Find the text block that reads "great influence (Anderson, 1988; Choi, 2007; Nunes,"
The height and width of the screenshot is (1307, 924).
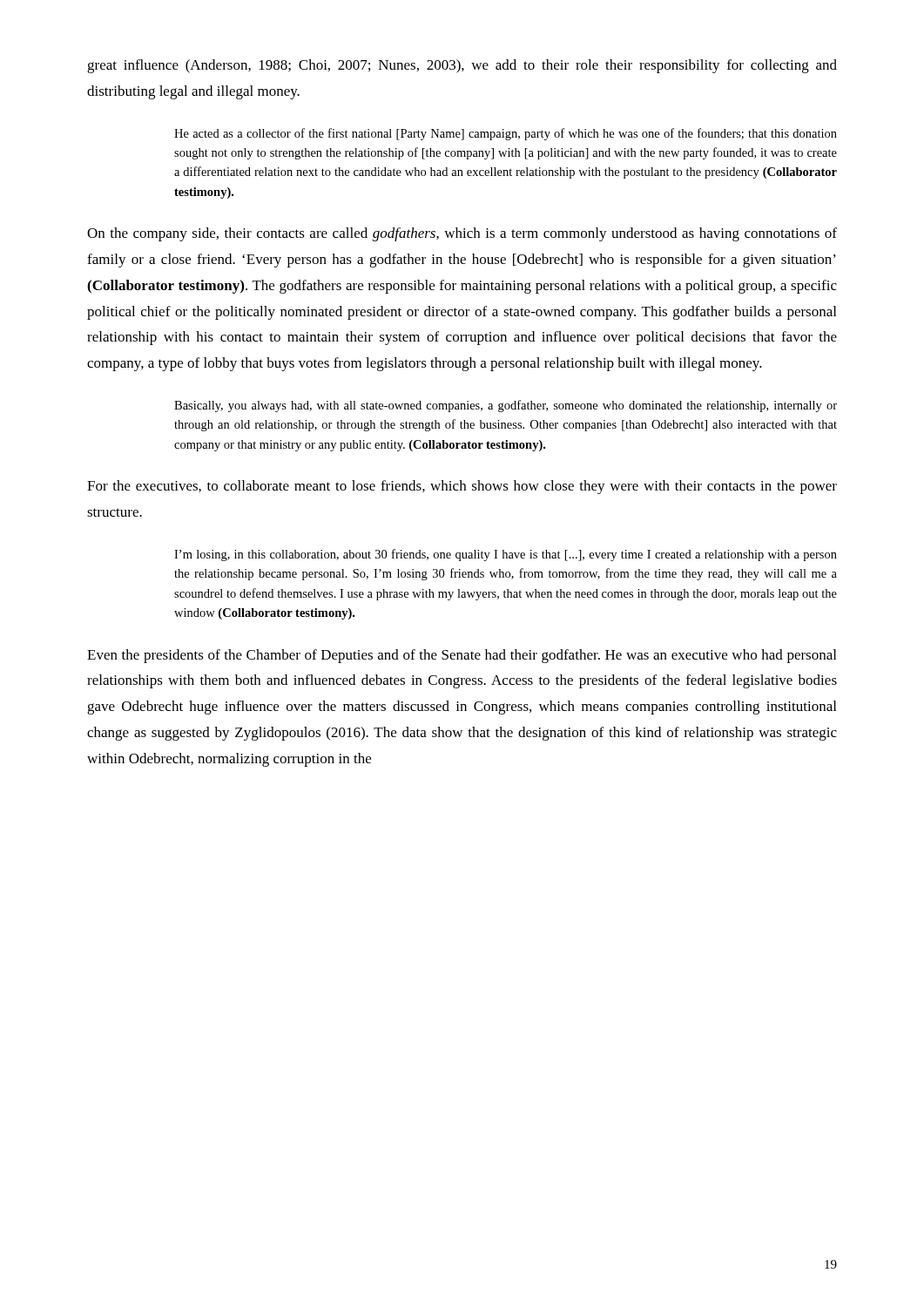462,78
